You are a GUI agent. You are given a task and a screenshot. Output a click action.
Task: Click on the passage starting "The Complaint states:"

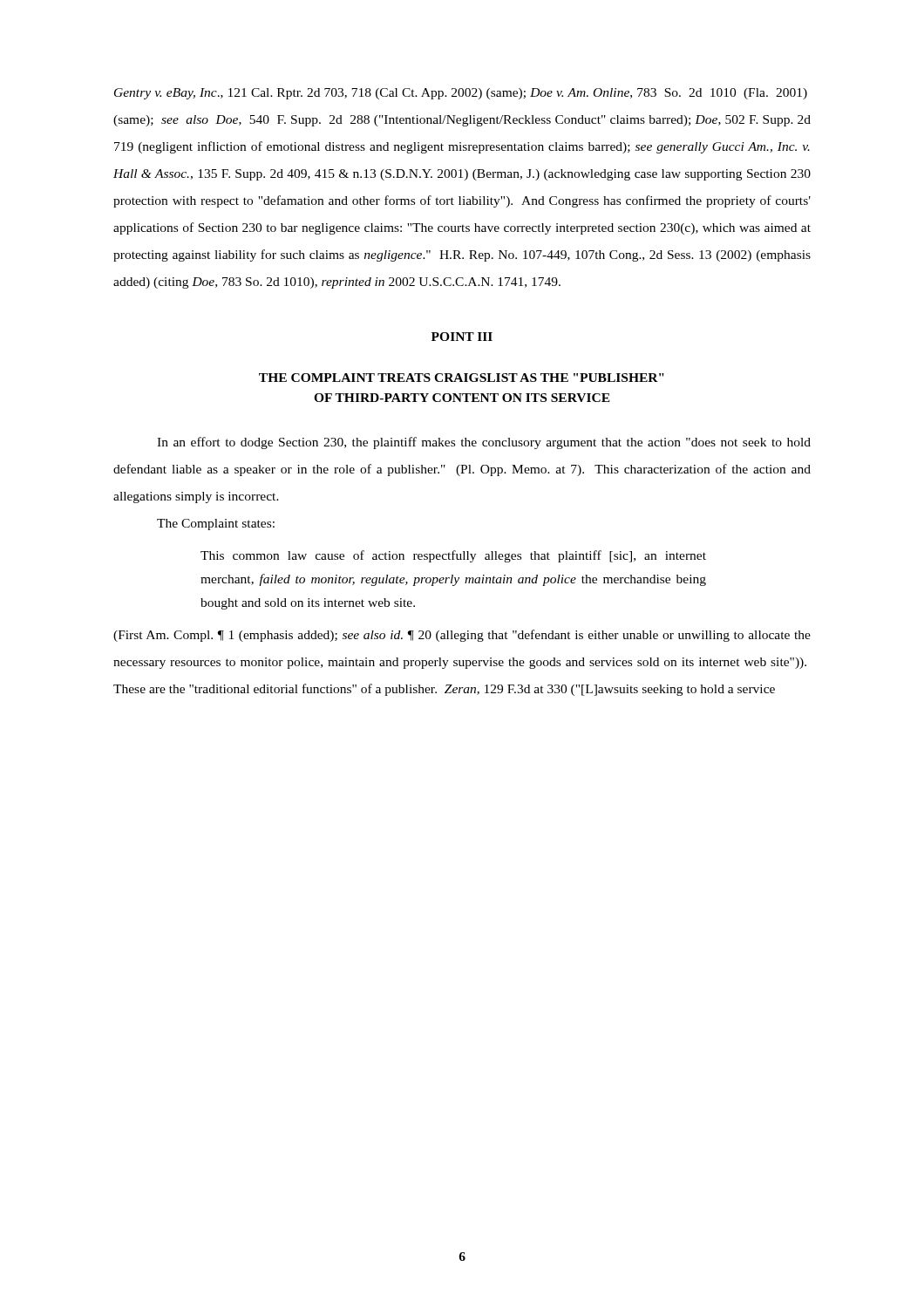pyautogui.click(x=216, y=523)
